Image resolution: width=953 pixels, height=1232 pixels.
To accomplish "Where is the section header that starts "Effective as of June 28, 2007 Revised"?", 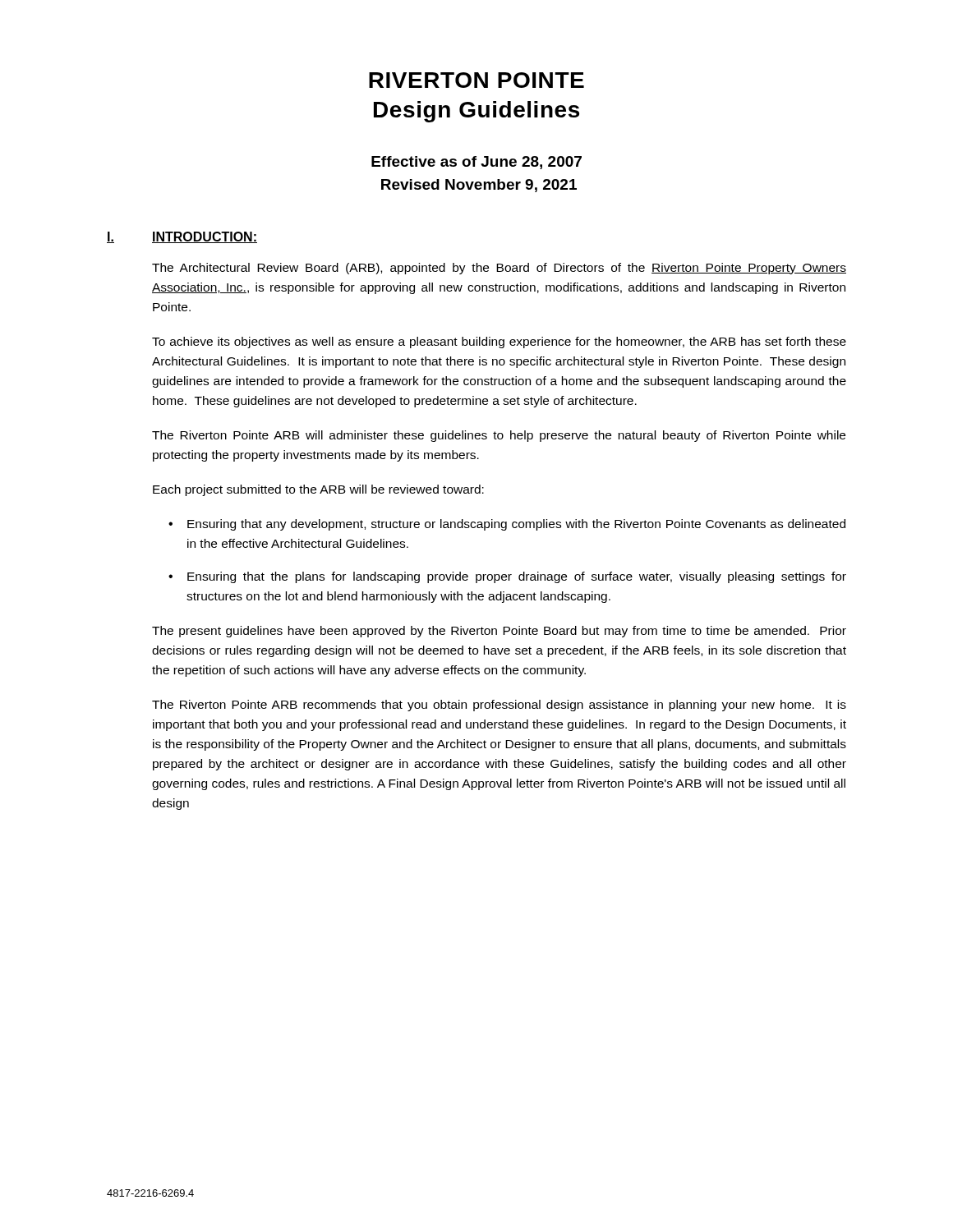I will [476, 174].
